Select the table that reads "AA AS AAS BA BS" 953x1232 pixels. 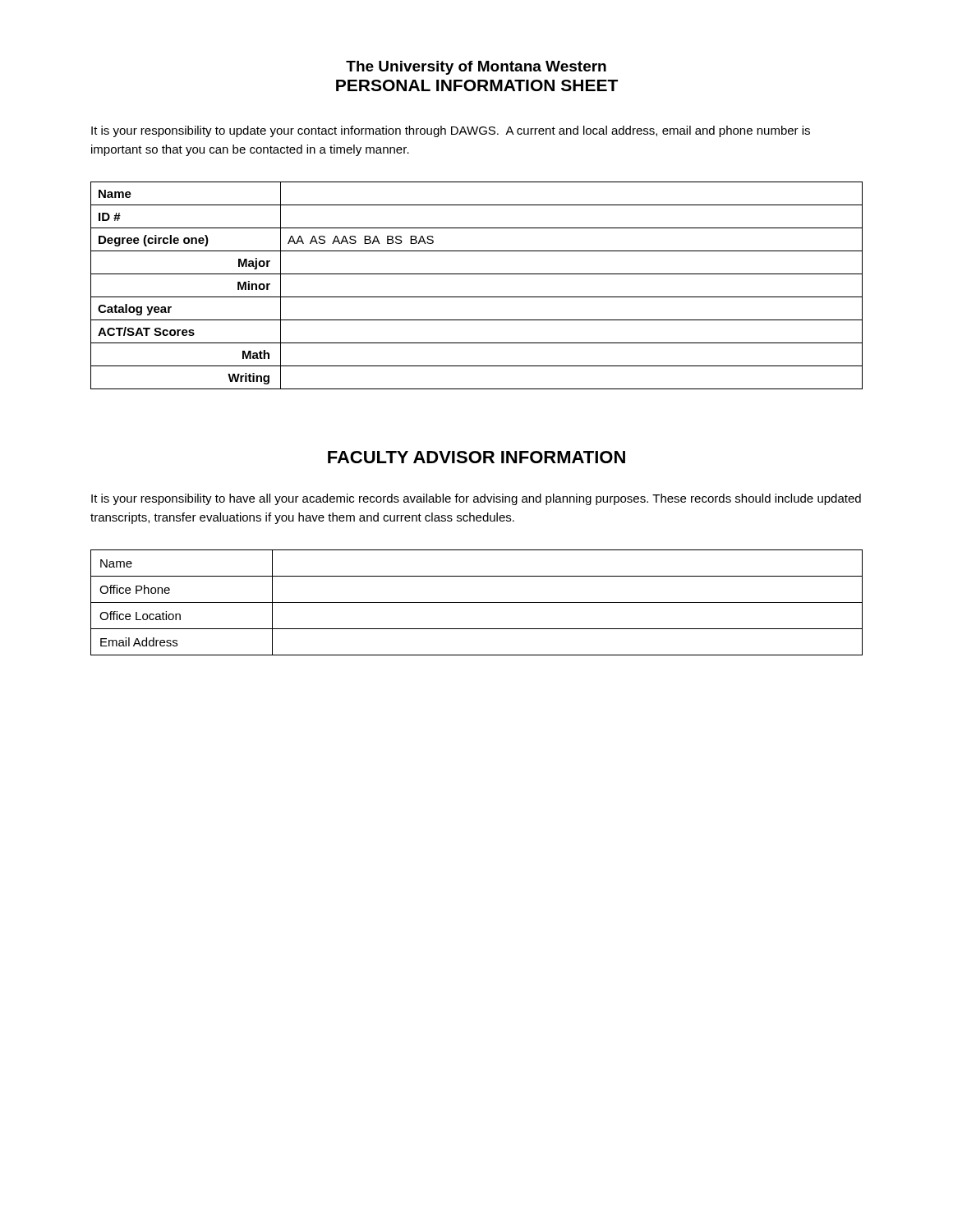pyautogui.click(x=476, y=285)
